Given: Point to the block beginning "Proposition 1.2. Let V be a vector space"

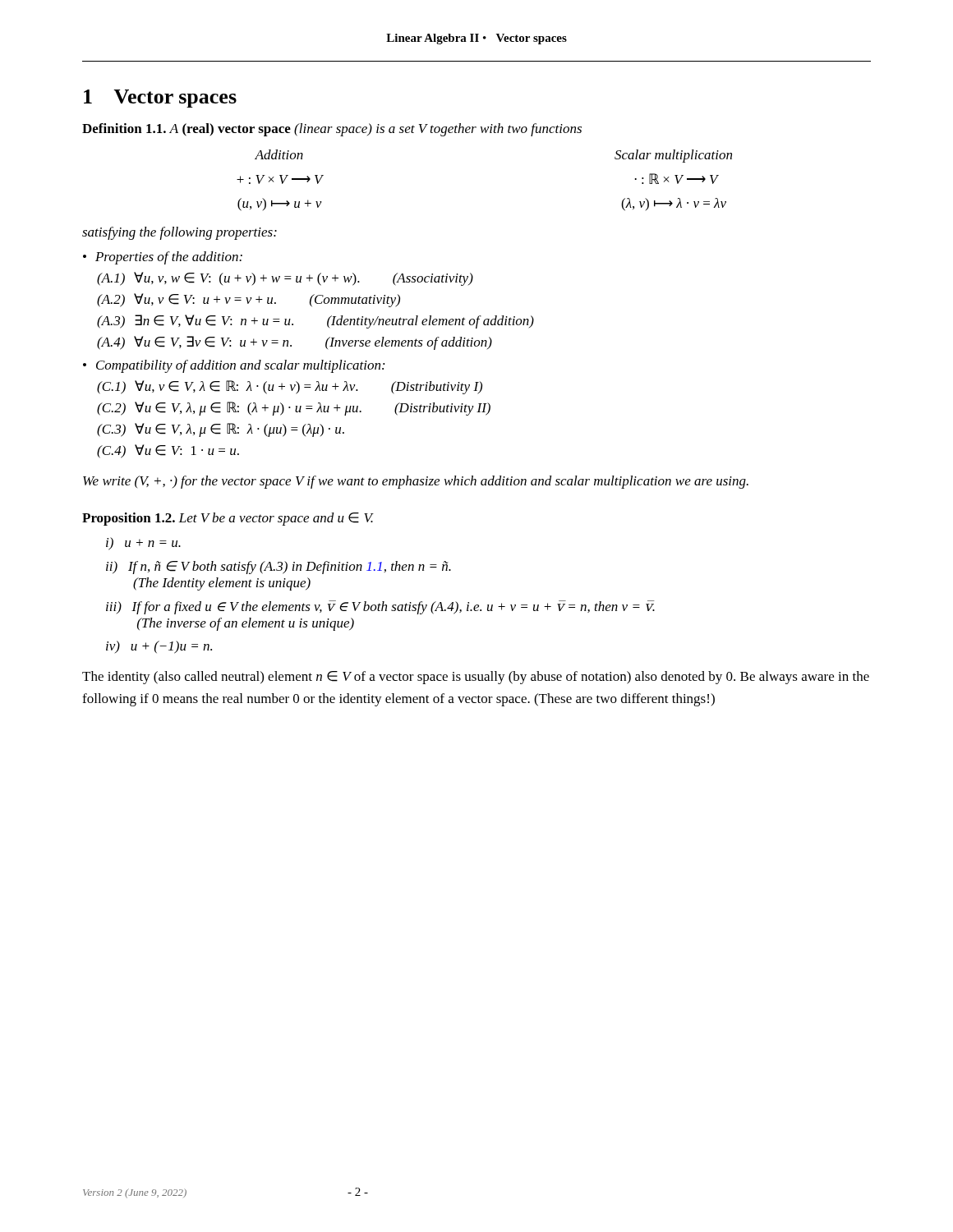Looking at the screenshot, I should [x=228, y=519].
